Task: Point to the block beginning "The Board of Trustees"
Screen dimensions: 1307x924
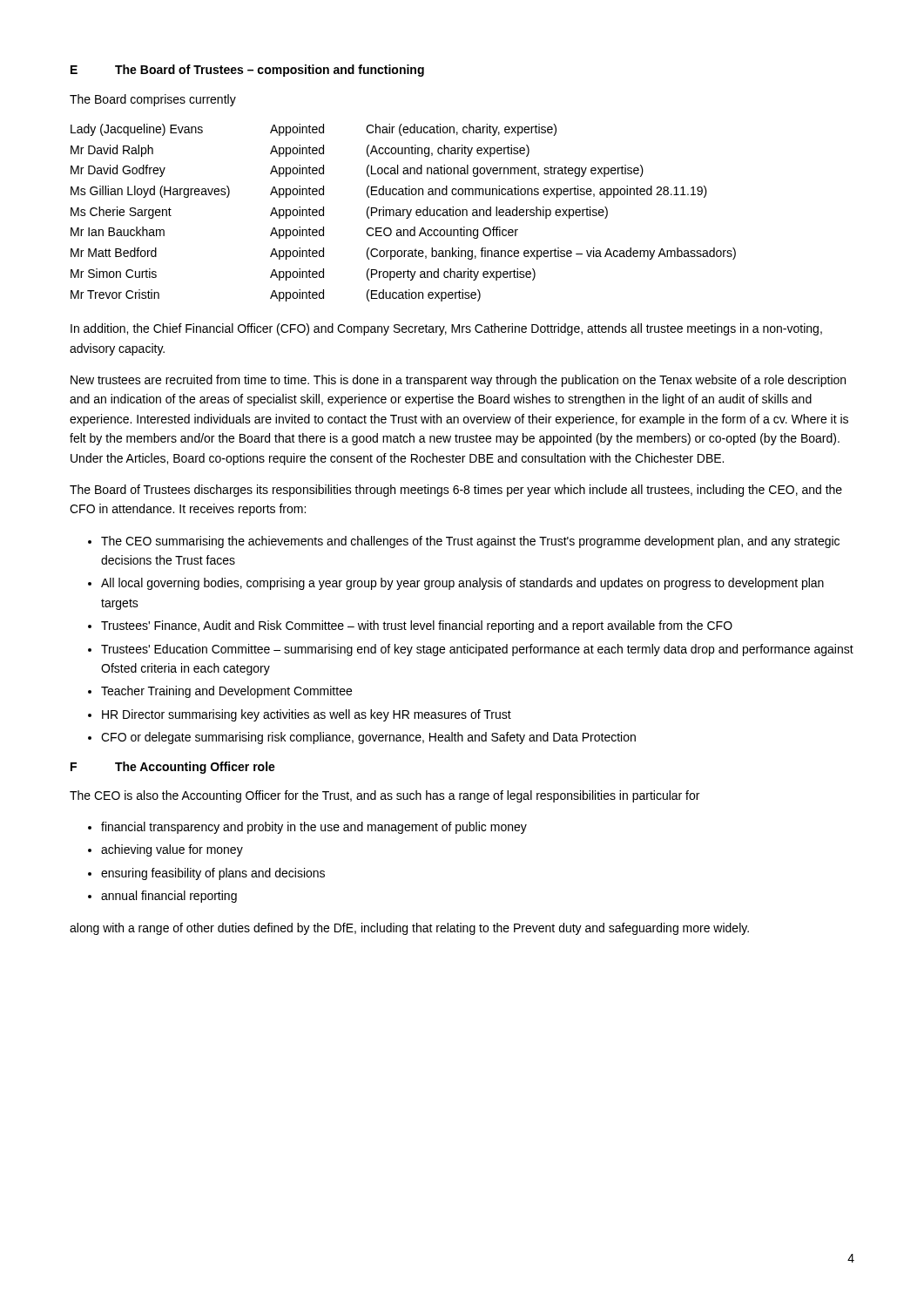Action: pos(456,499)
